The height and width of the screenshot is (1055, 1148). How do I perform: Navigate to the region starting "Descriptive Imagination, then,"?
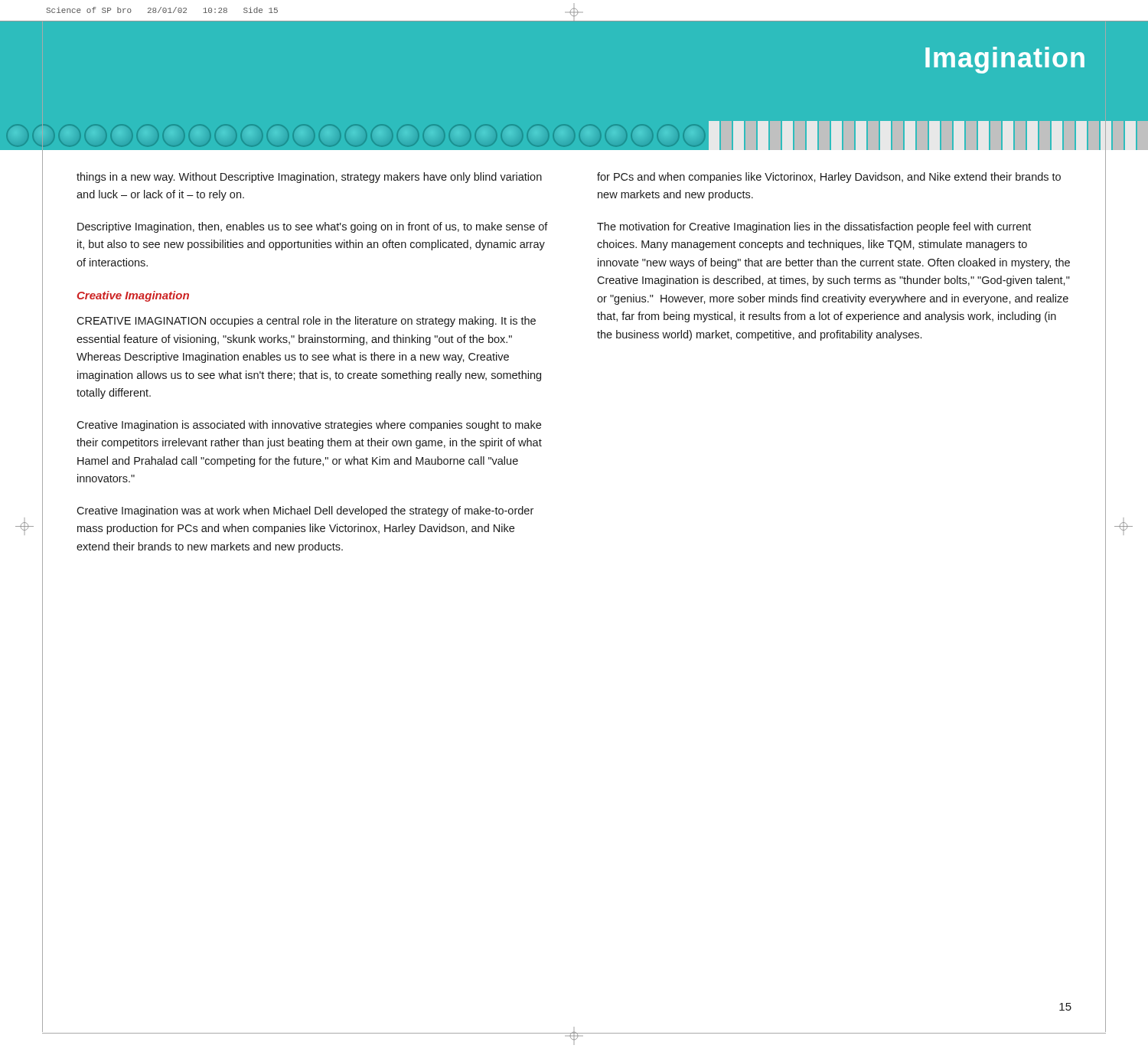click(x=312, y=245)
